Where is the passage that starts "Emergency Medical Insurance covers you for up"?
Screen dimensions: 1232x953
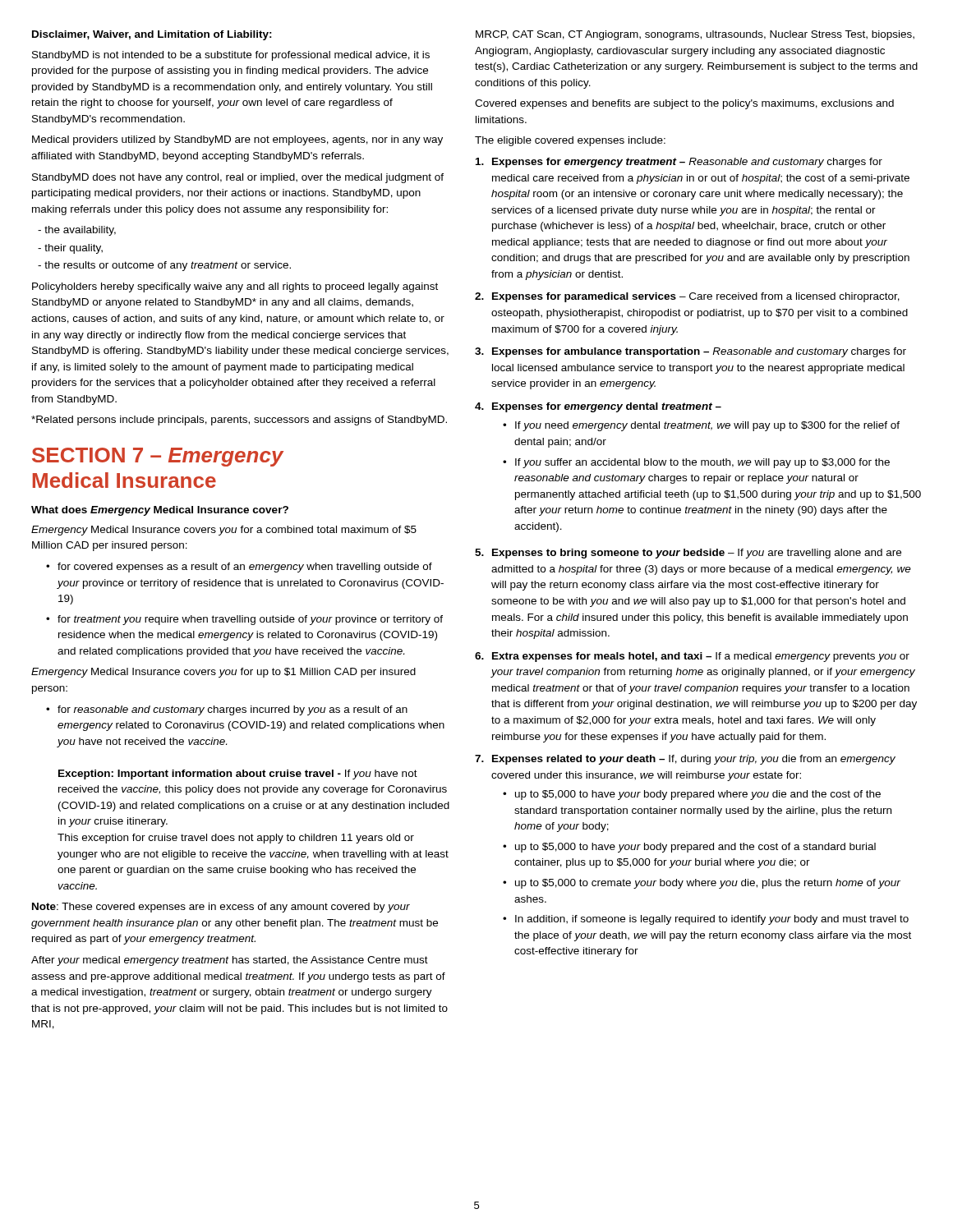(x=224, y=680)
